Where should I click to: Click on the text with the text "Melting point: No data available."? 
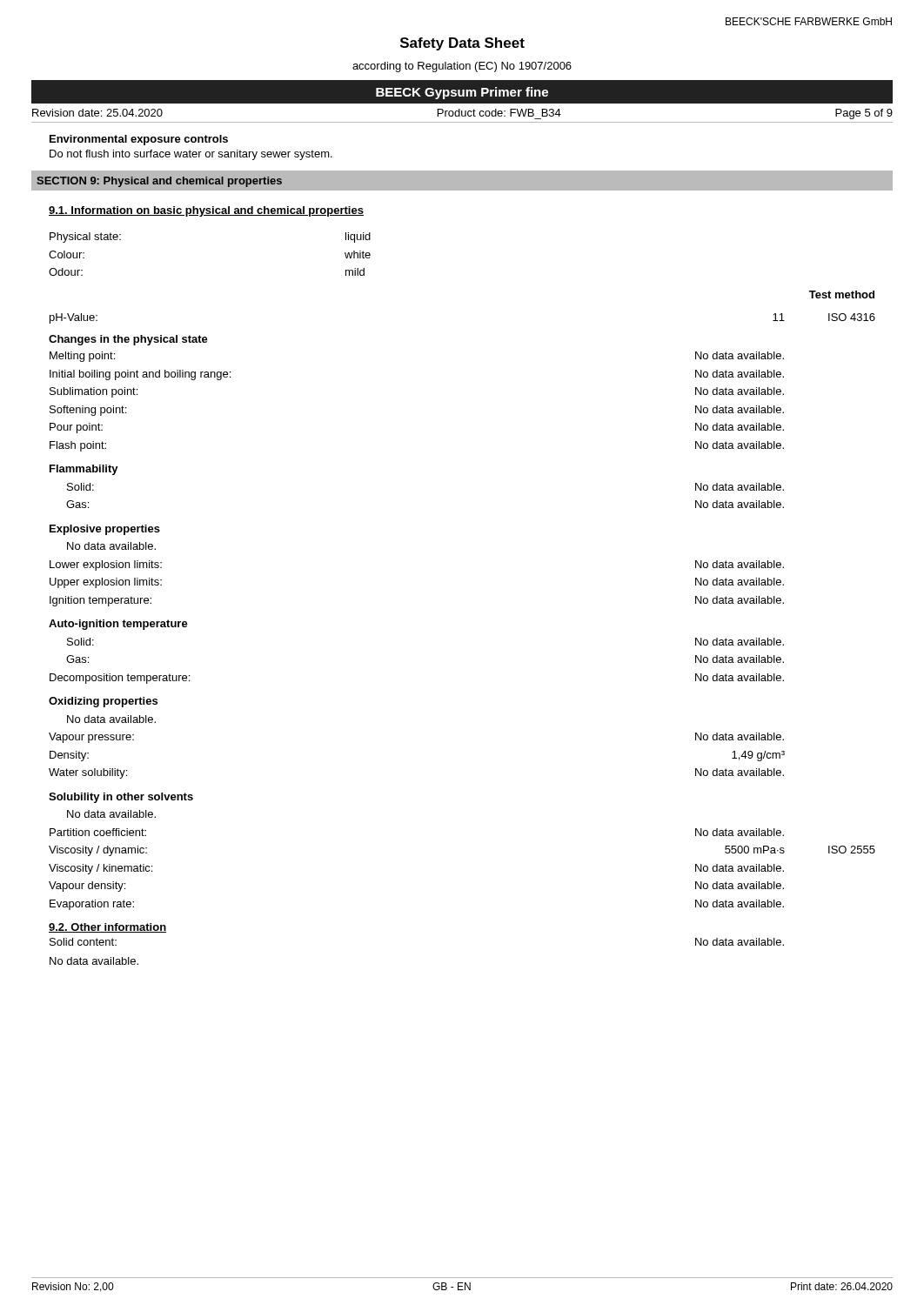pos(80,356)
